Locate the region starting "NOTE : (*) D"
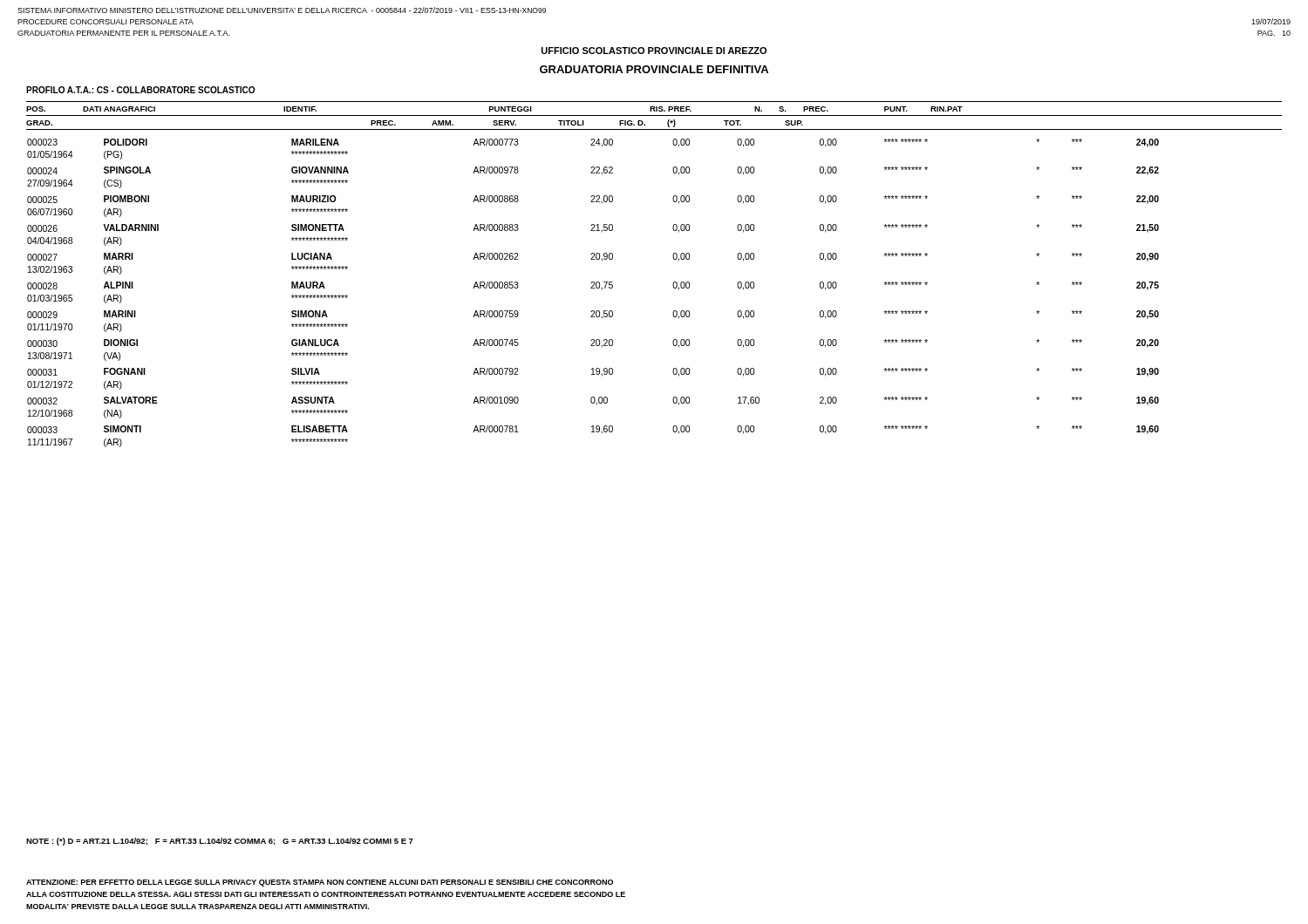The image size is (1308, 924). click(220, 841)
